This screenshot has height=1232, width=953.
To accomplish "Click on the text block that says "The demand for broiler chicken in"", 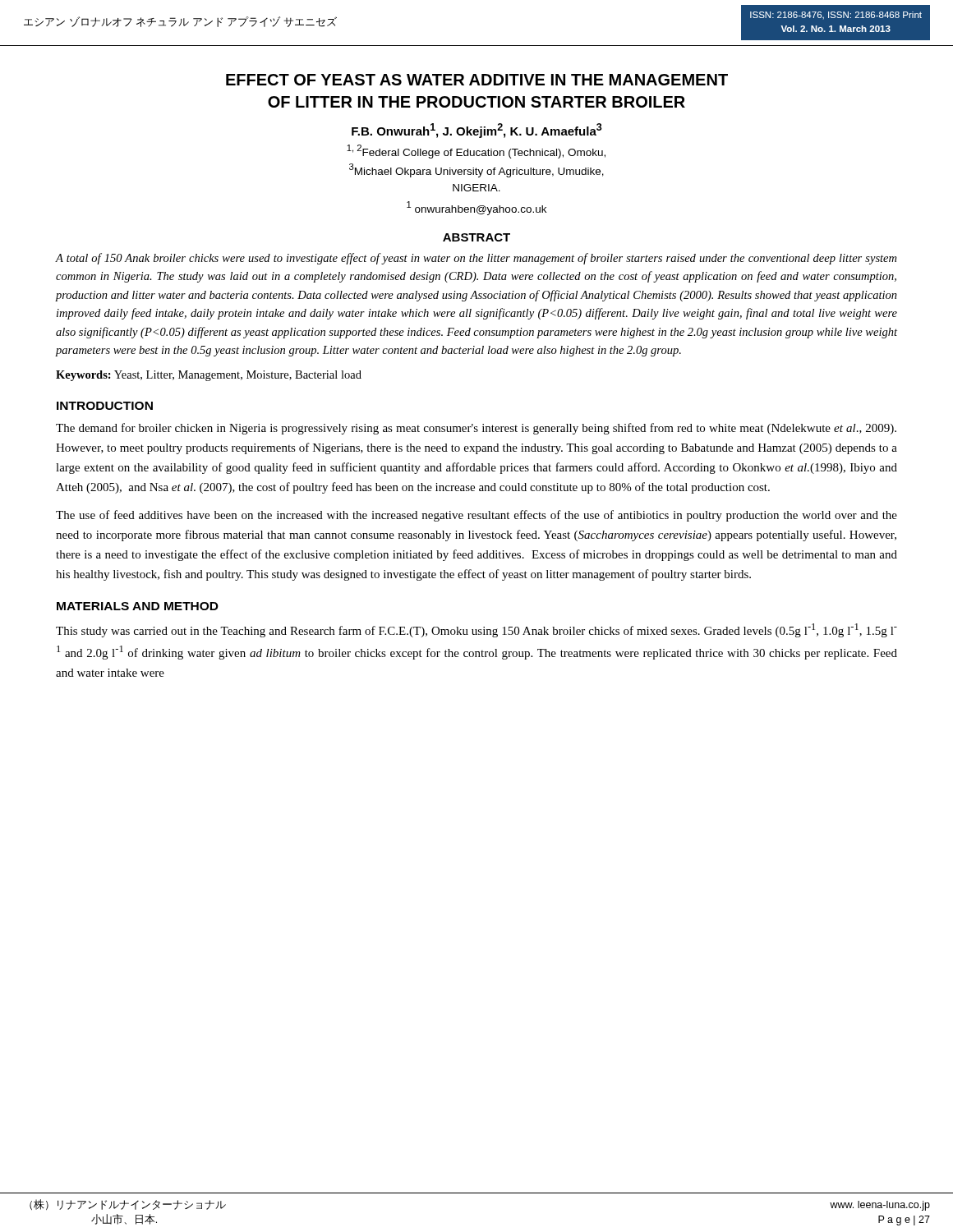I will click(x=476, y=458).
